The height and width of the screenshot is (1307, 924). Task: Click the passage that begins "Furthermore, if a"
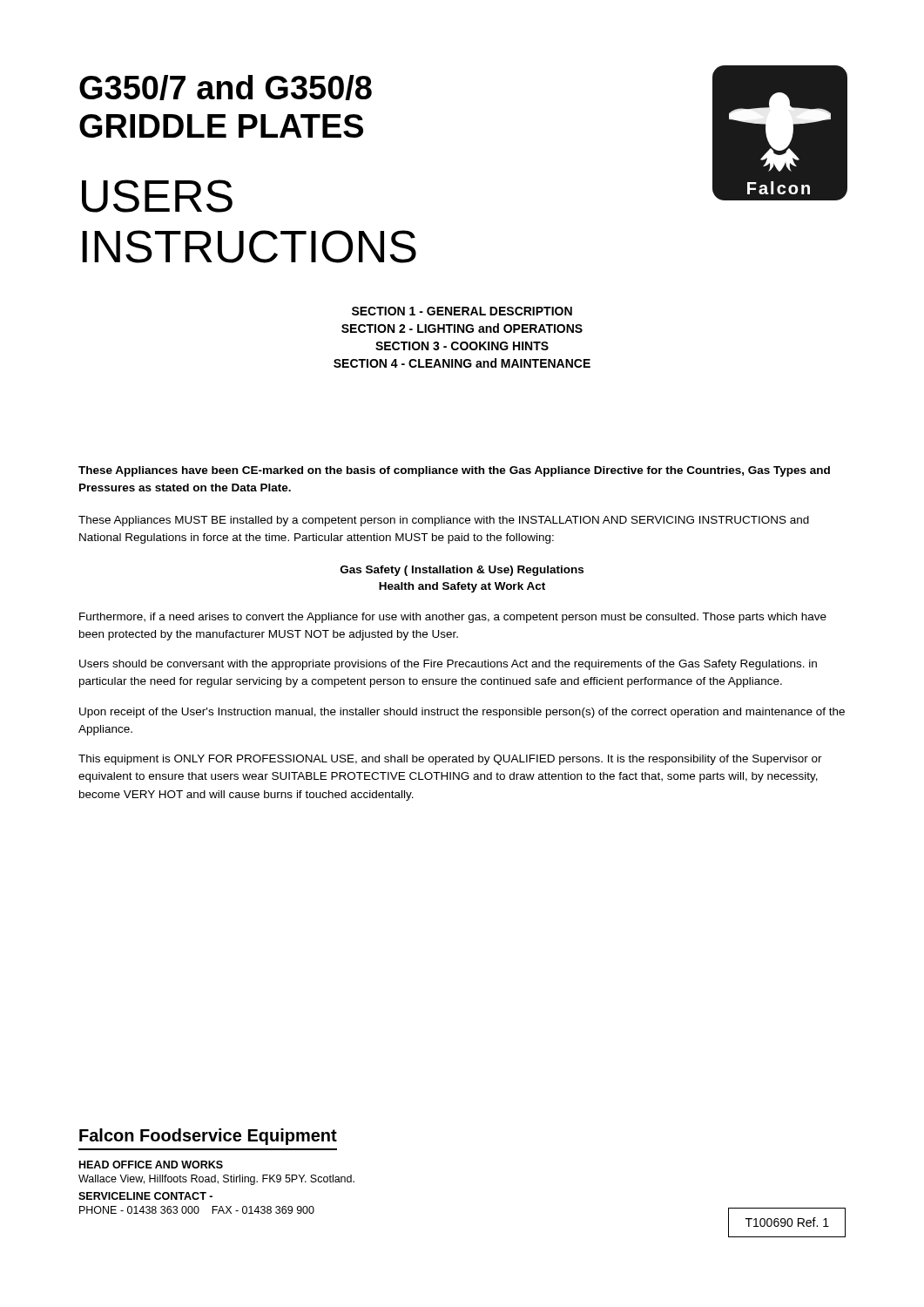(x=452, y=625)
